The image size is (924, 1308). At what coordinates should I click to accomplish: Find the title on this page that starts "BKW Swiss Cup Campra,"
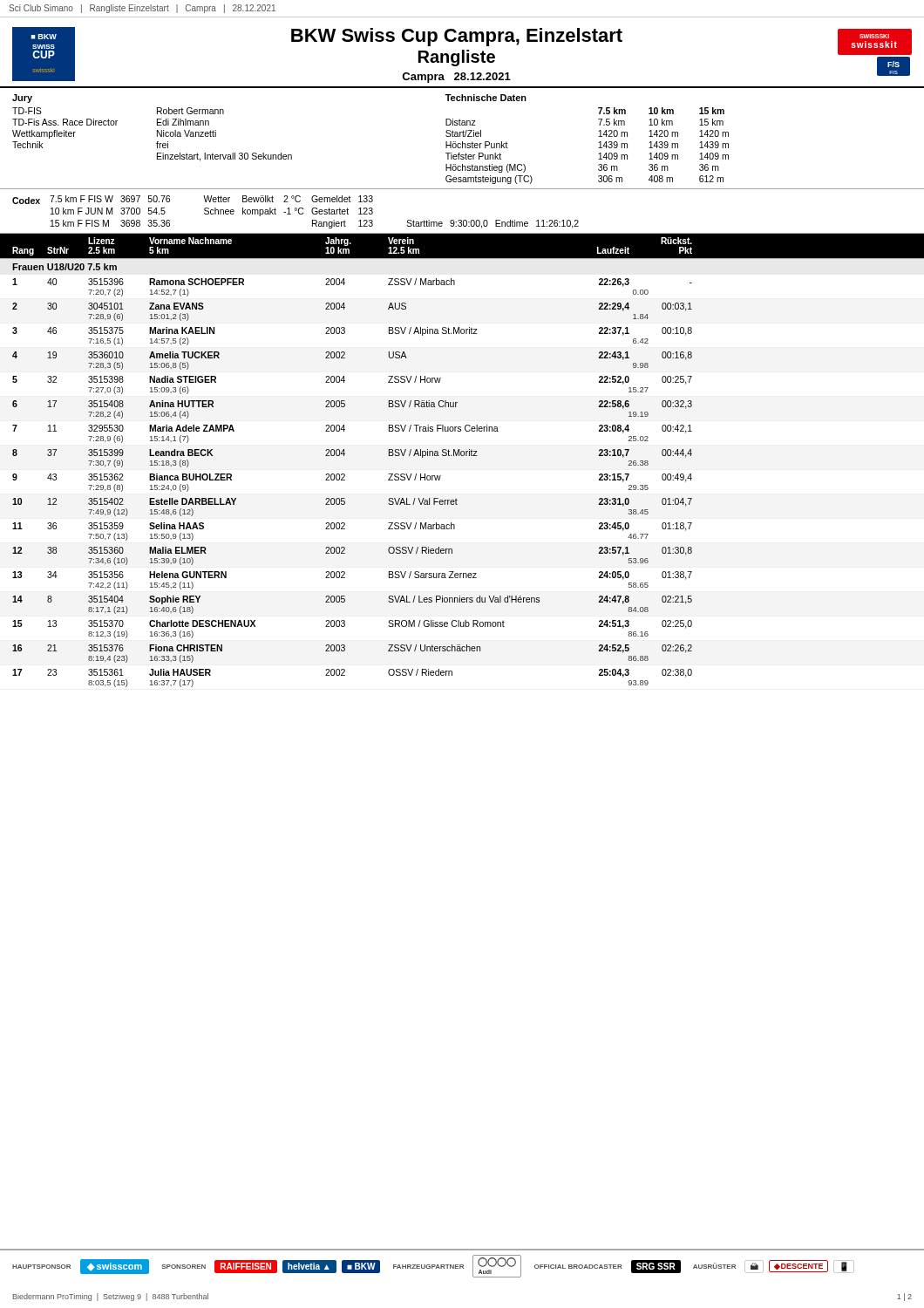pos(456,54)
